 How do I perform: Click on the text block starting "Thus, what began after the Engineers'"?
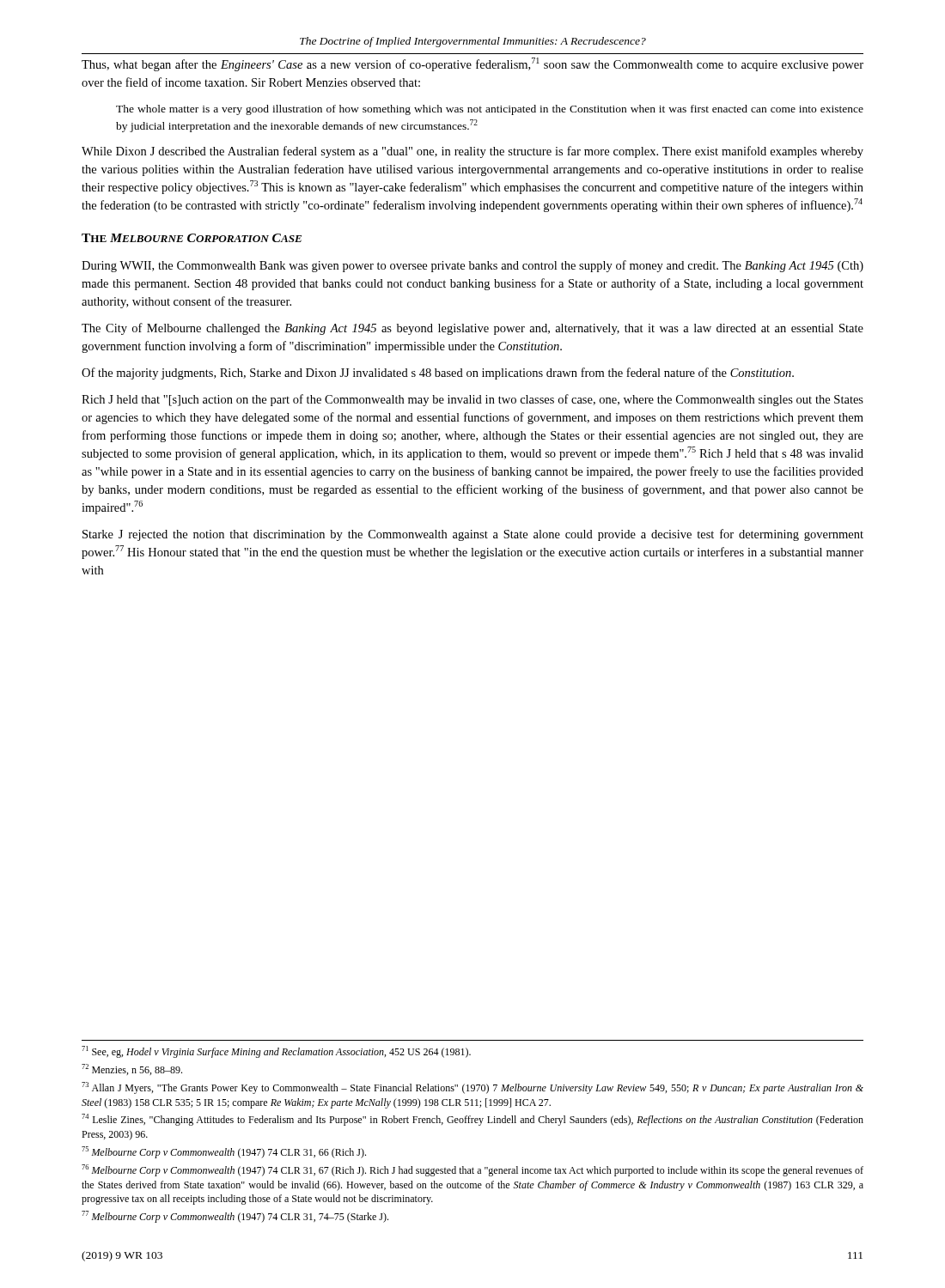click(x=472, y=74)
